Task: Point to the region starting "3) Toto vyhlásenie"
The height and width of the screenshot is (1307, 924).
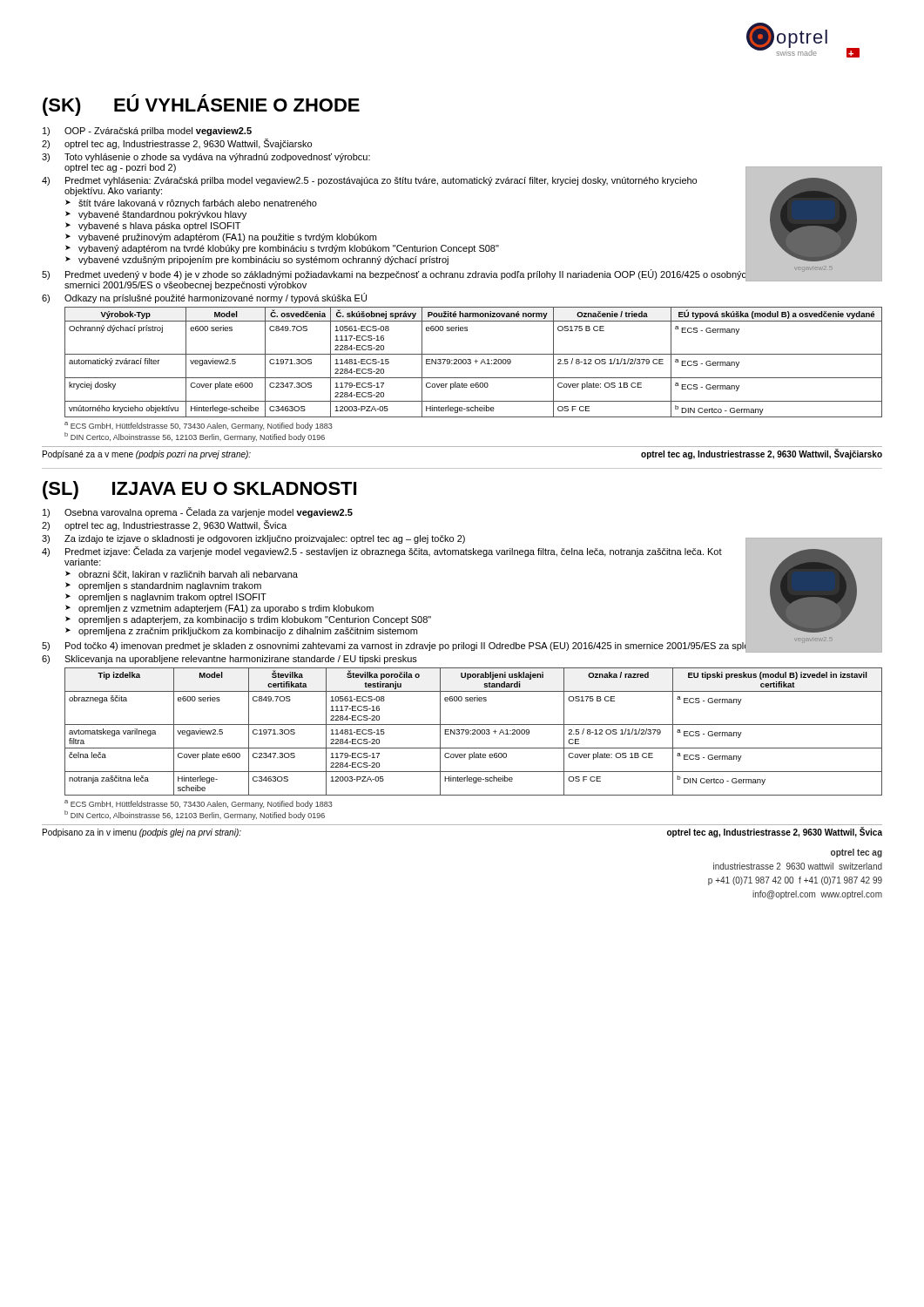Action: pos(206,162)
